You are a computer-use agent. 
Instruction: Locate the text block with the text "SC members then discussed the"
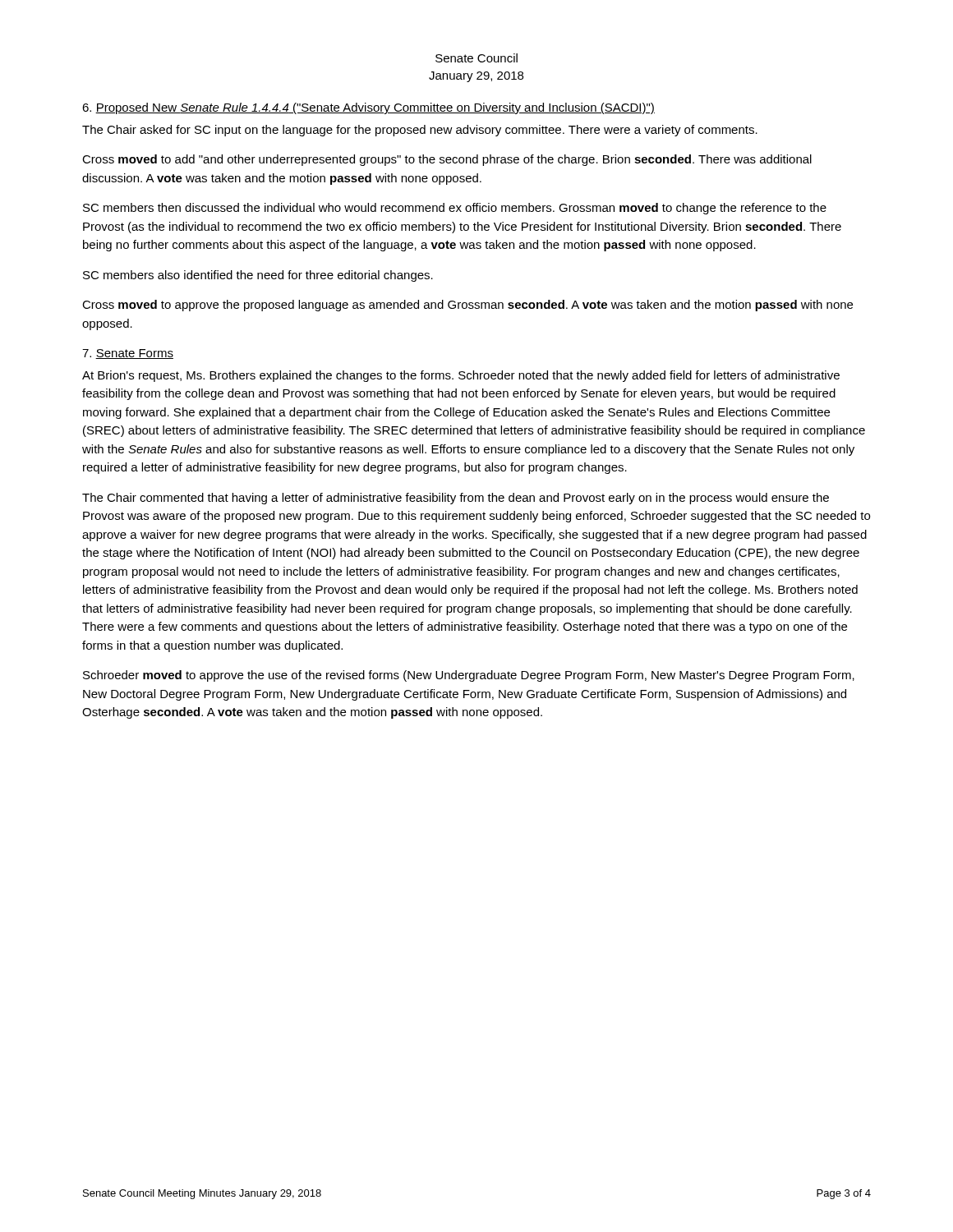click(476, 226)
